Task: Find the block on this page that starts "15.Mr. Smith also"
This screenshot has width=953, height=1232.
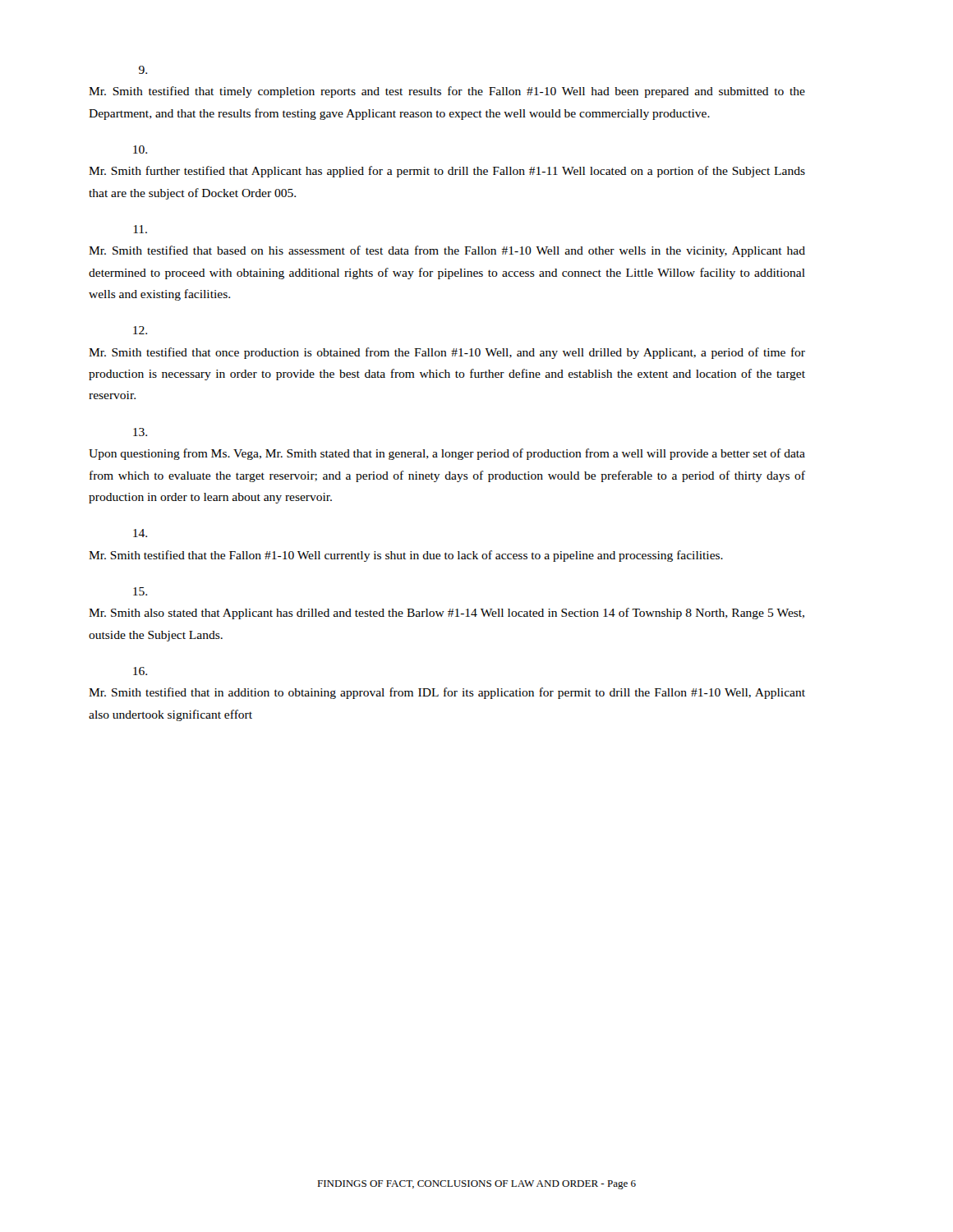Action: (476, 613)
